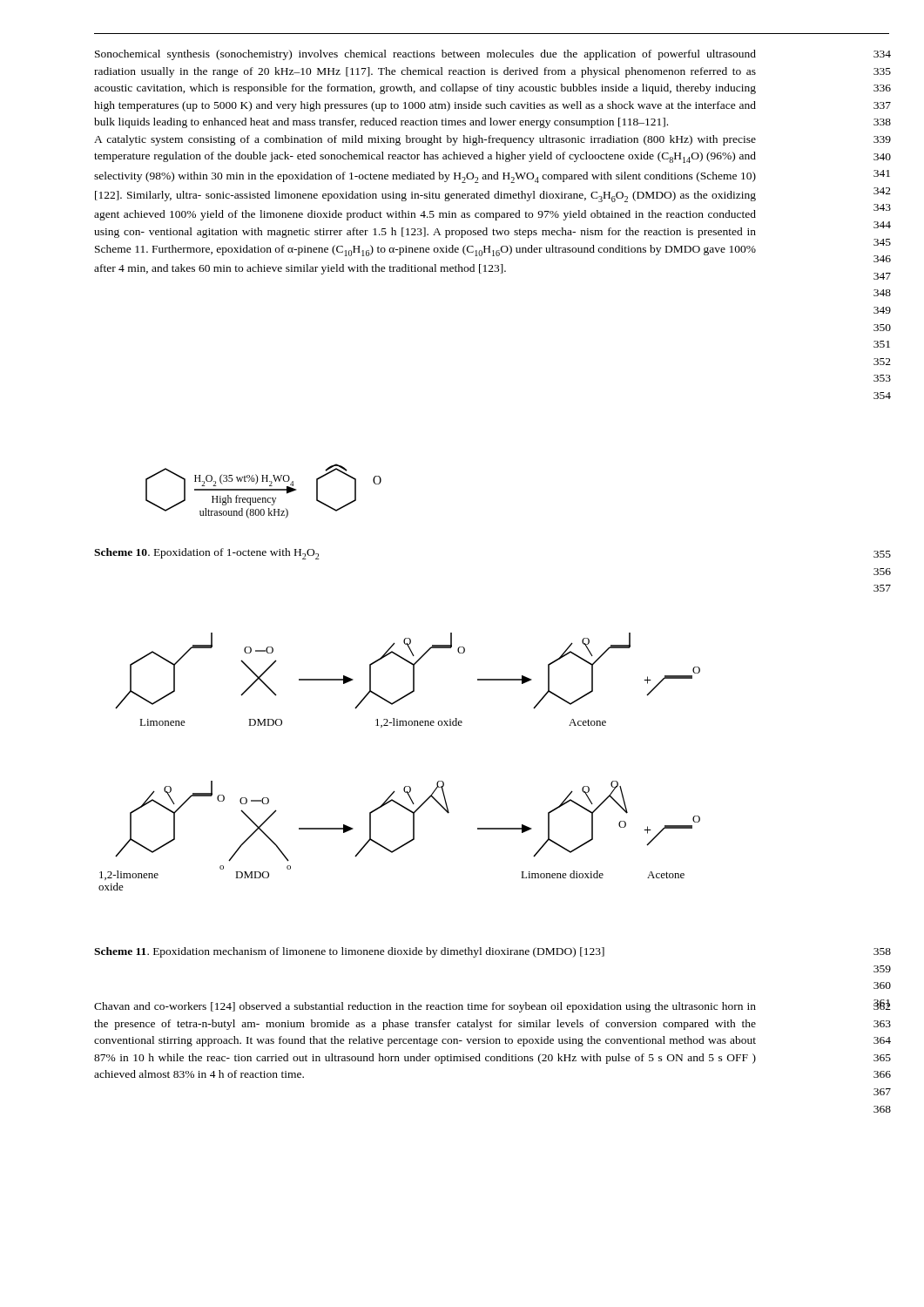This screenshot has height=1307, width=924.
Task: Find the text starting "Sonochemical synthesis (sonochemistry) involves chemical"
Action: [x=425, y=161]
